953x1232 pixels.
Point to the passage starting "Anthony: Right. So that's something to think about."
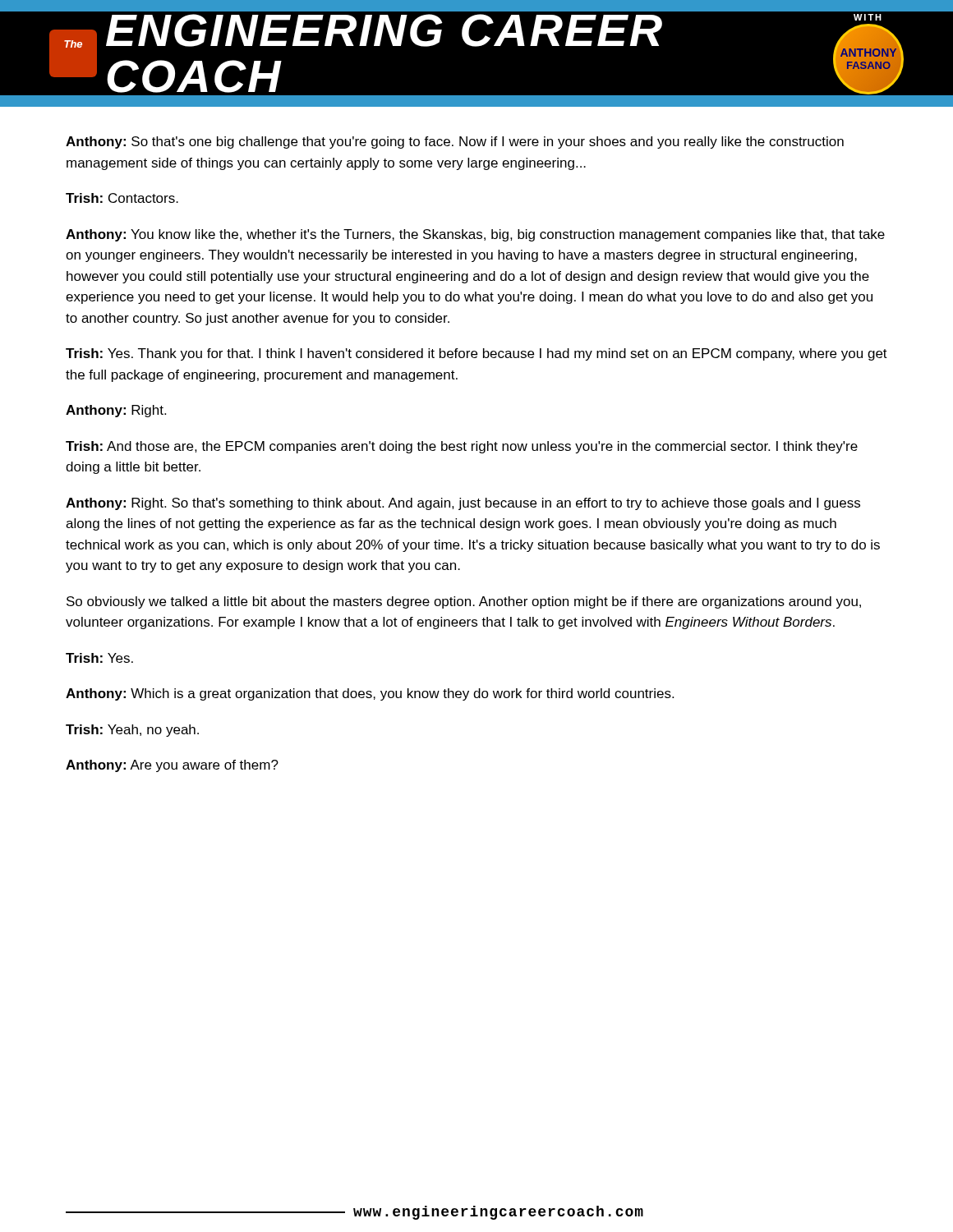click(473, 534)
